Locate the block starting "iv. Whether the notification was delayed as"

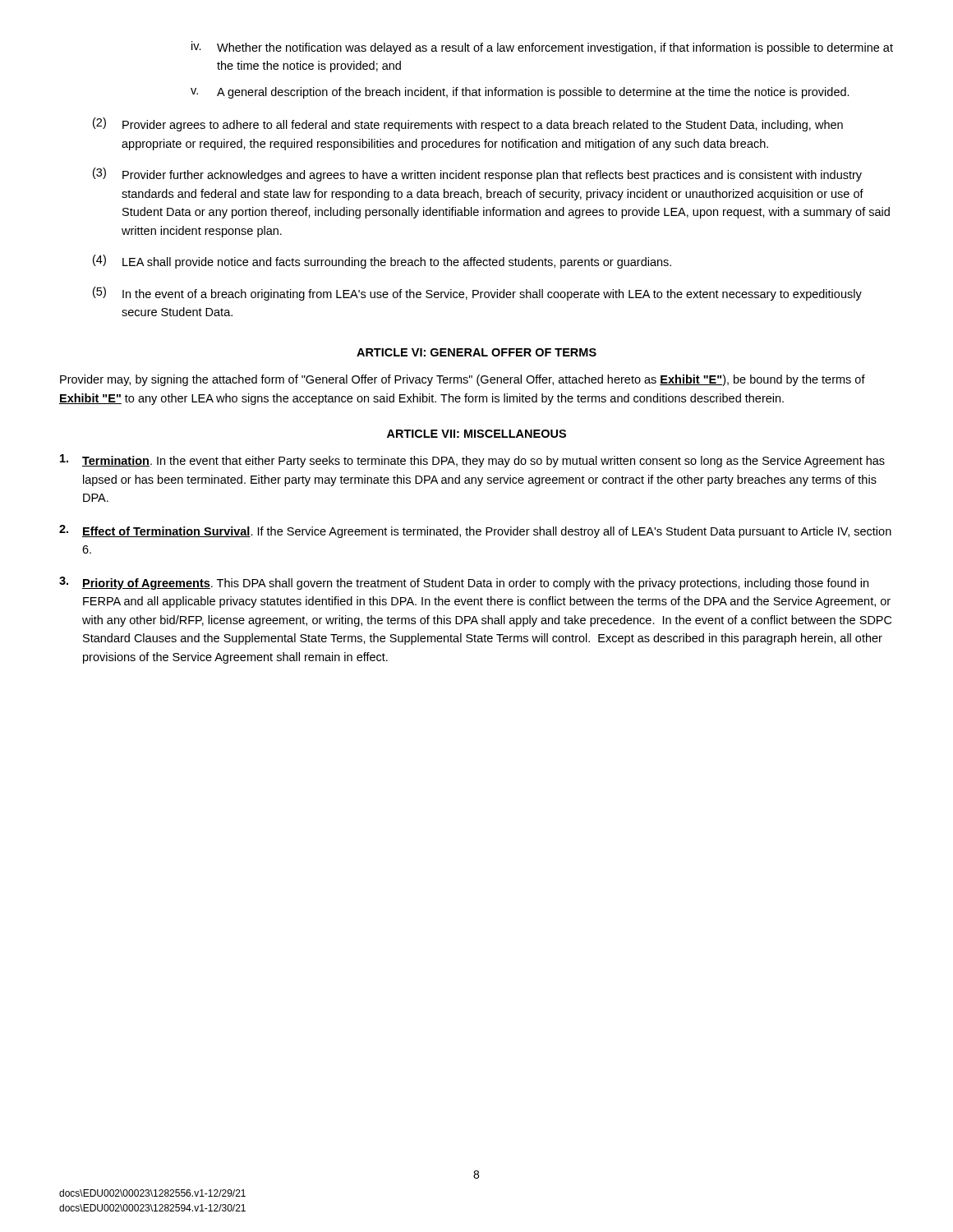[x=542, y=57]
